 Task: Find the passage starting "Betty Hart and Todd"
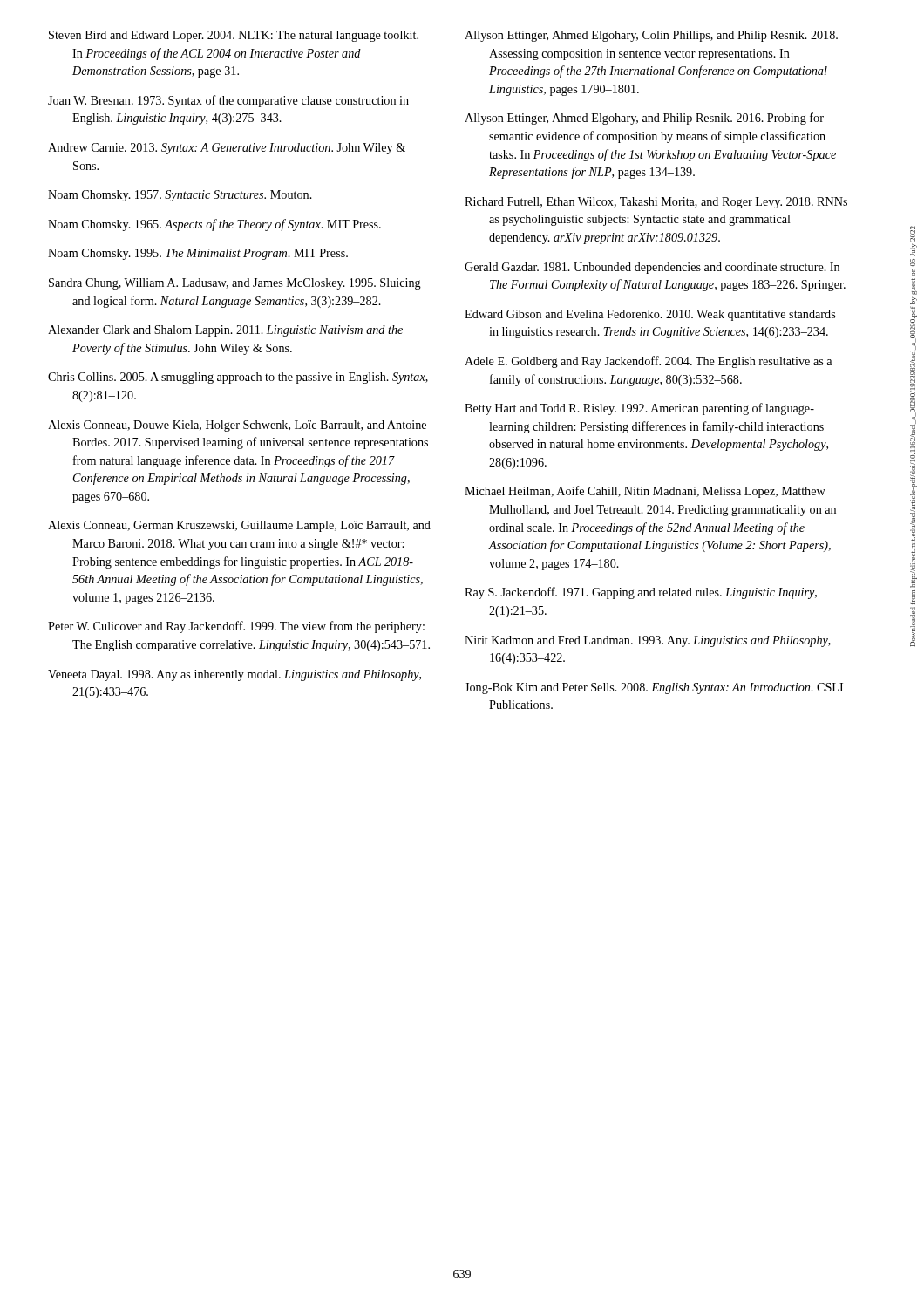pos(647,435)
